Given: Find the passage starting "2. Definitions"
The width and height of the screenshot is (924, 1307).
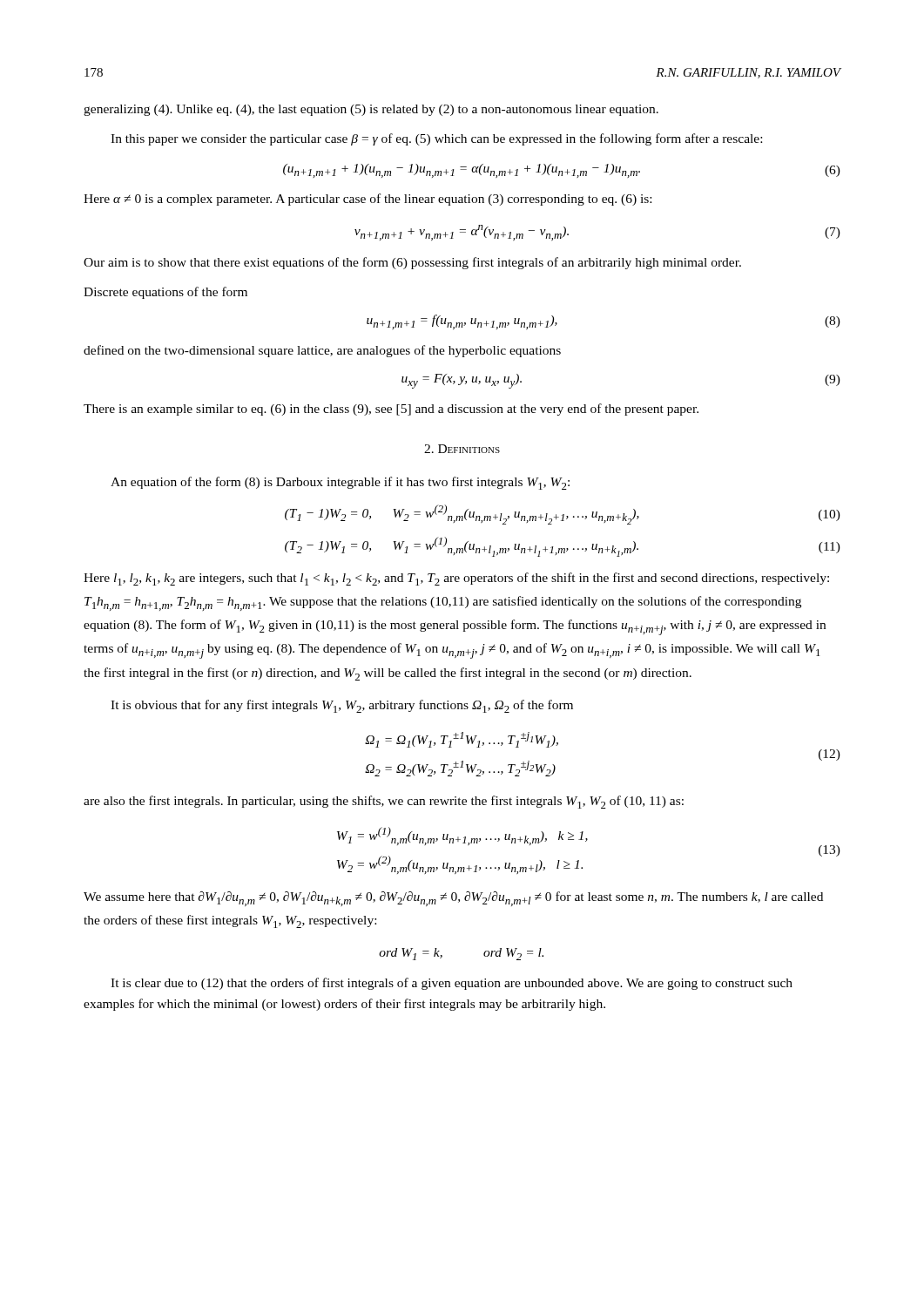Looking at the screenshot, I should pos(462,448).
